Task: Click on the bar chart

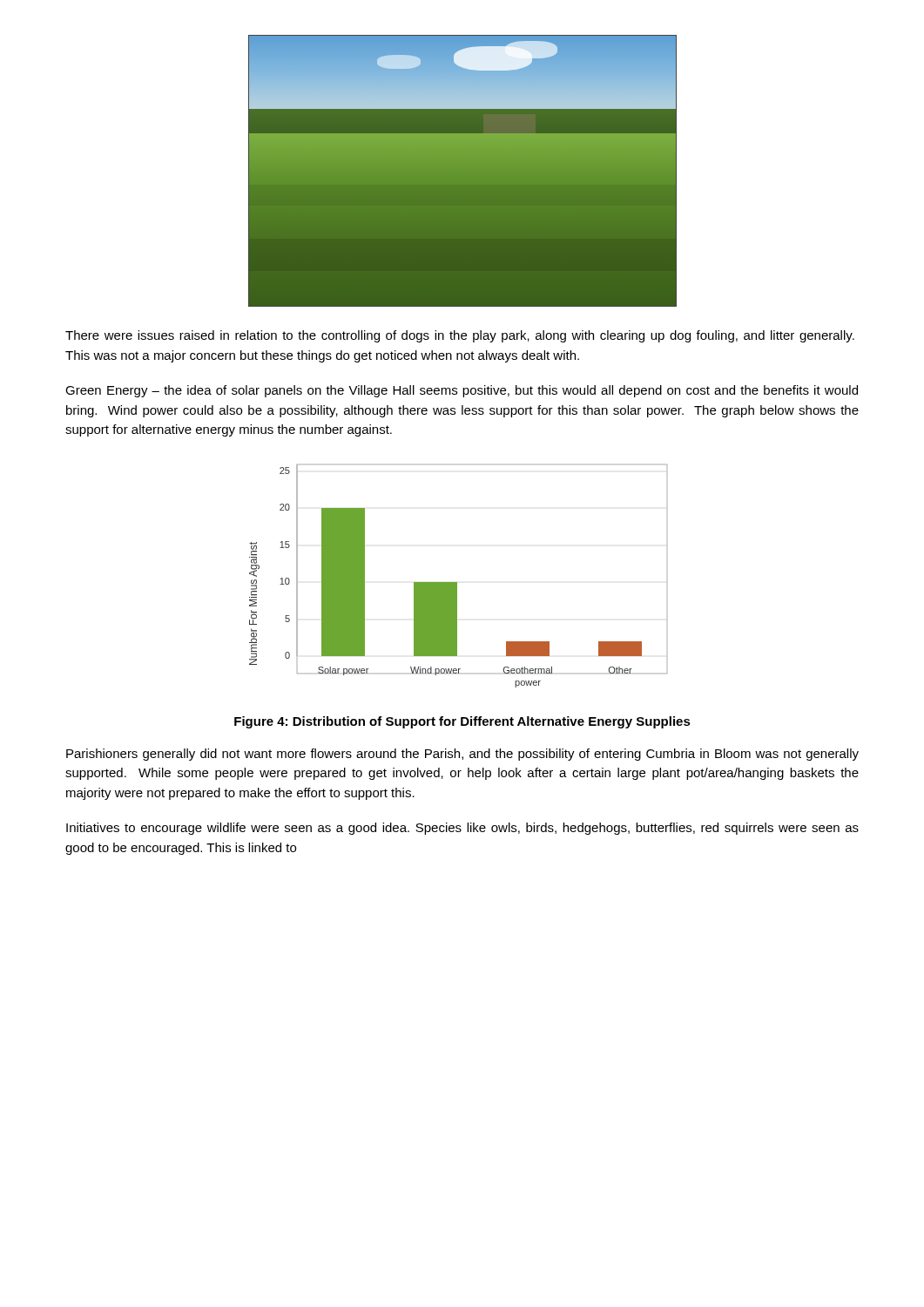Action: tap(462, 582)
